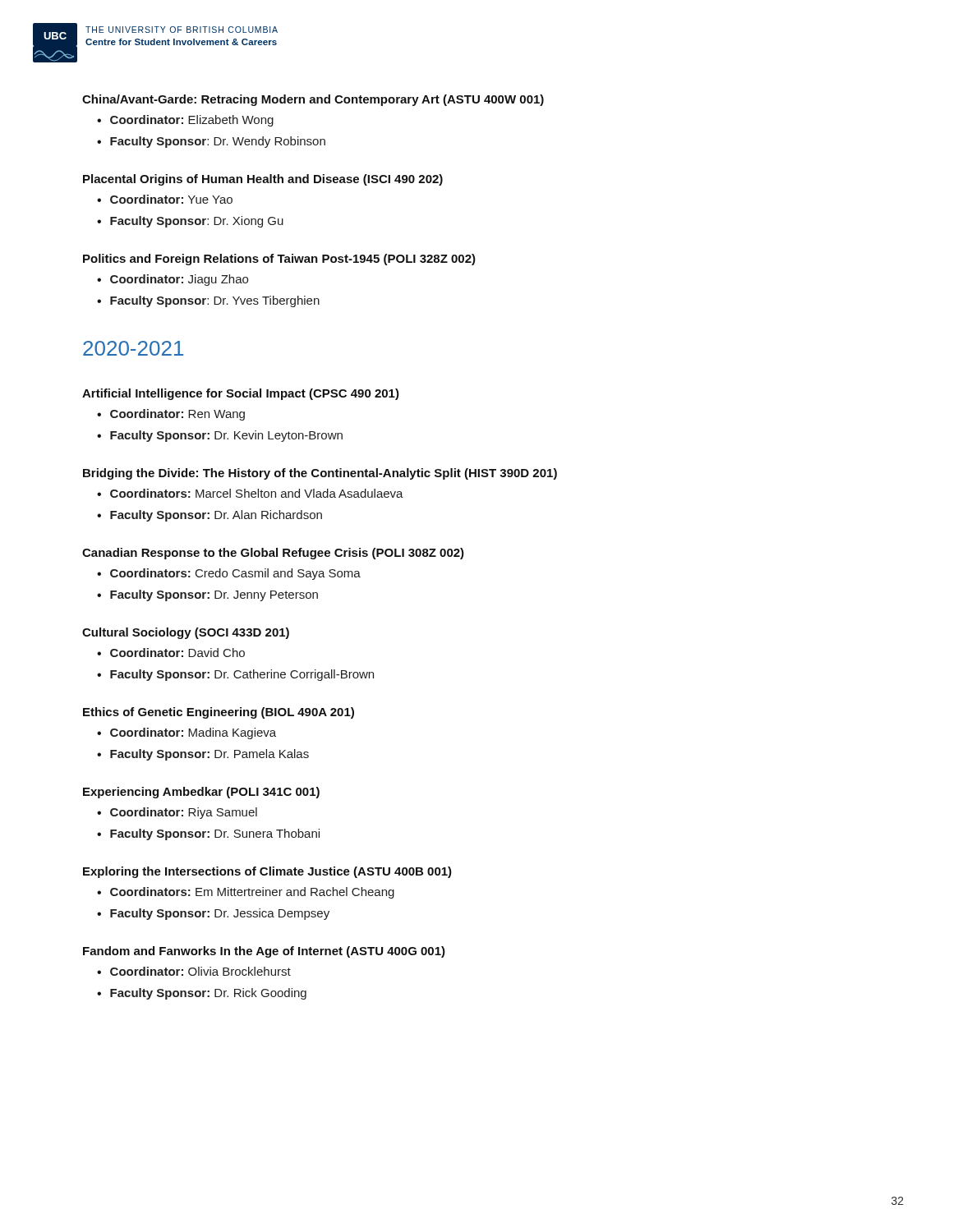
Task: Click on the region starting "Canadian Response to the Global Refugee Crisis (POLI"
Action: 273,552
